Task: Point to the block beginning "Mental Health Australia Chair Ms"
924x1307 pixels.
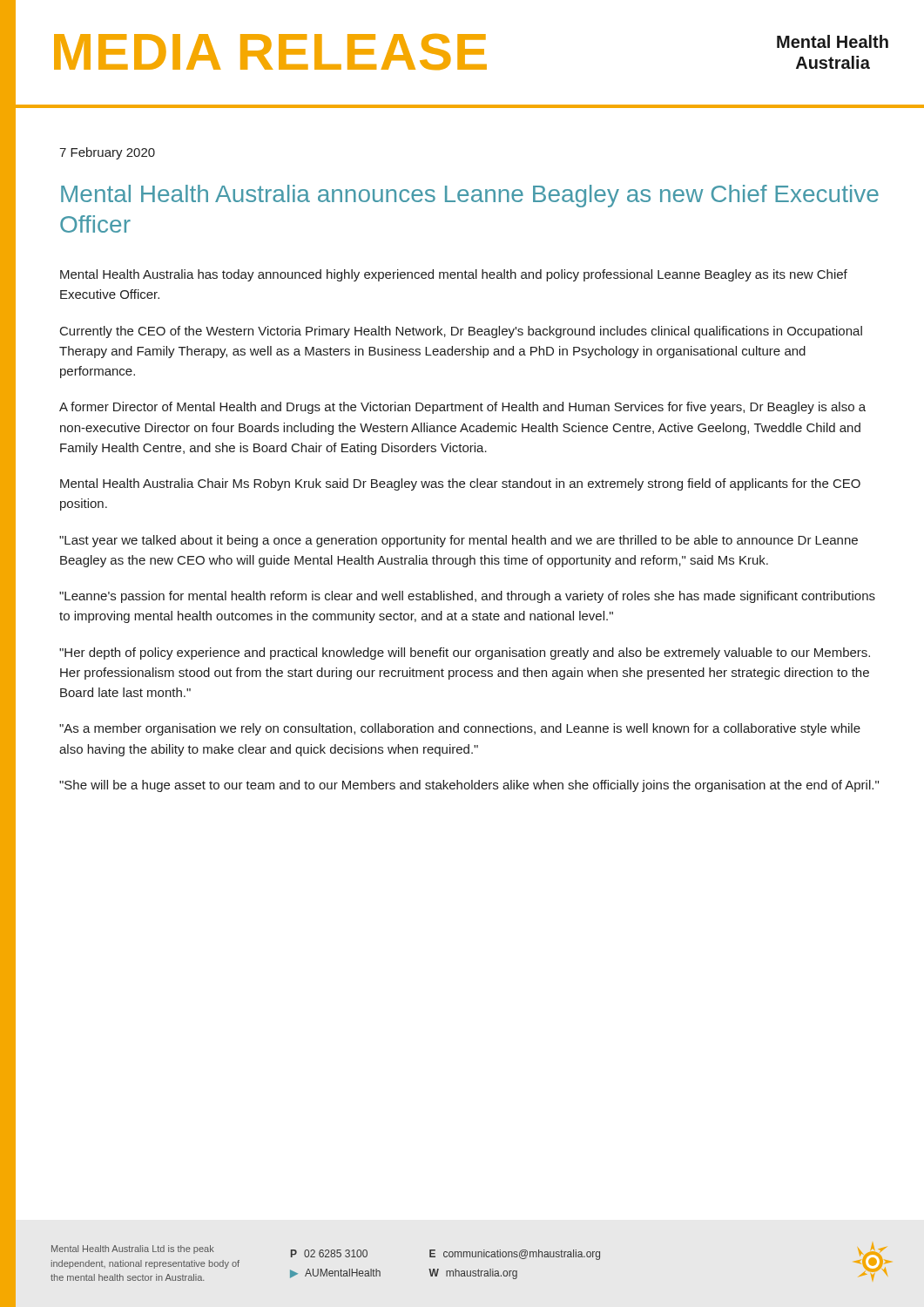Action: pos(460,493)
